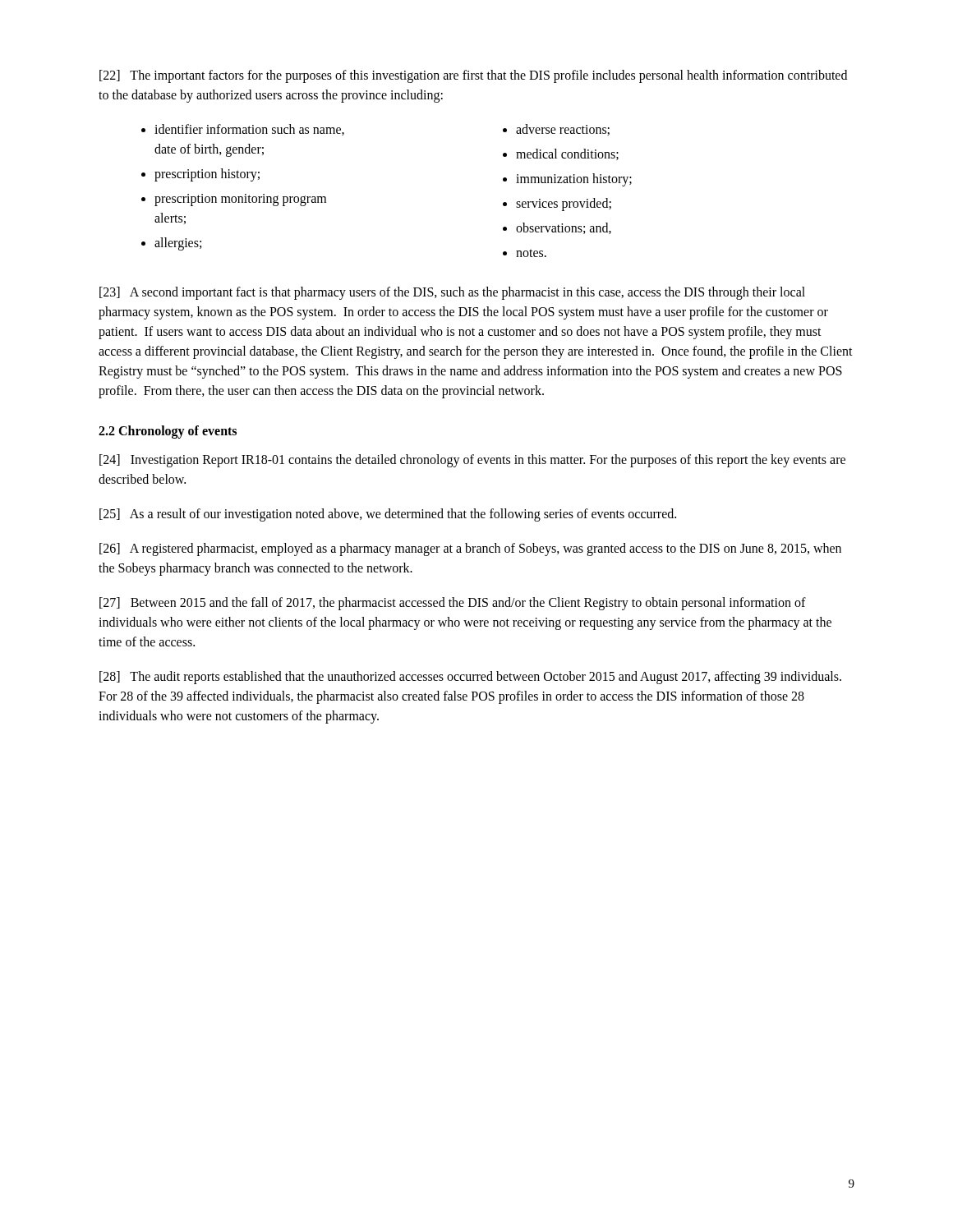Locate the text "2.2 Chronology of events"
Viewport: 953px width, 1232px height.
(x=168, y=431)
